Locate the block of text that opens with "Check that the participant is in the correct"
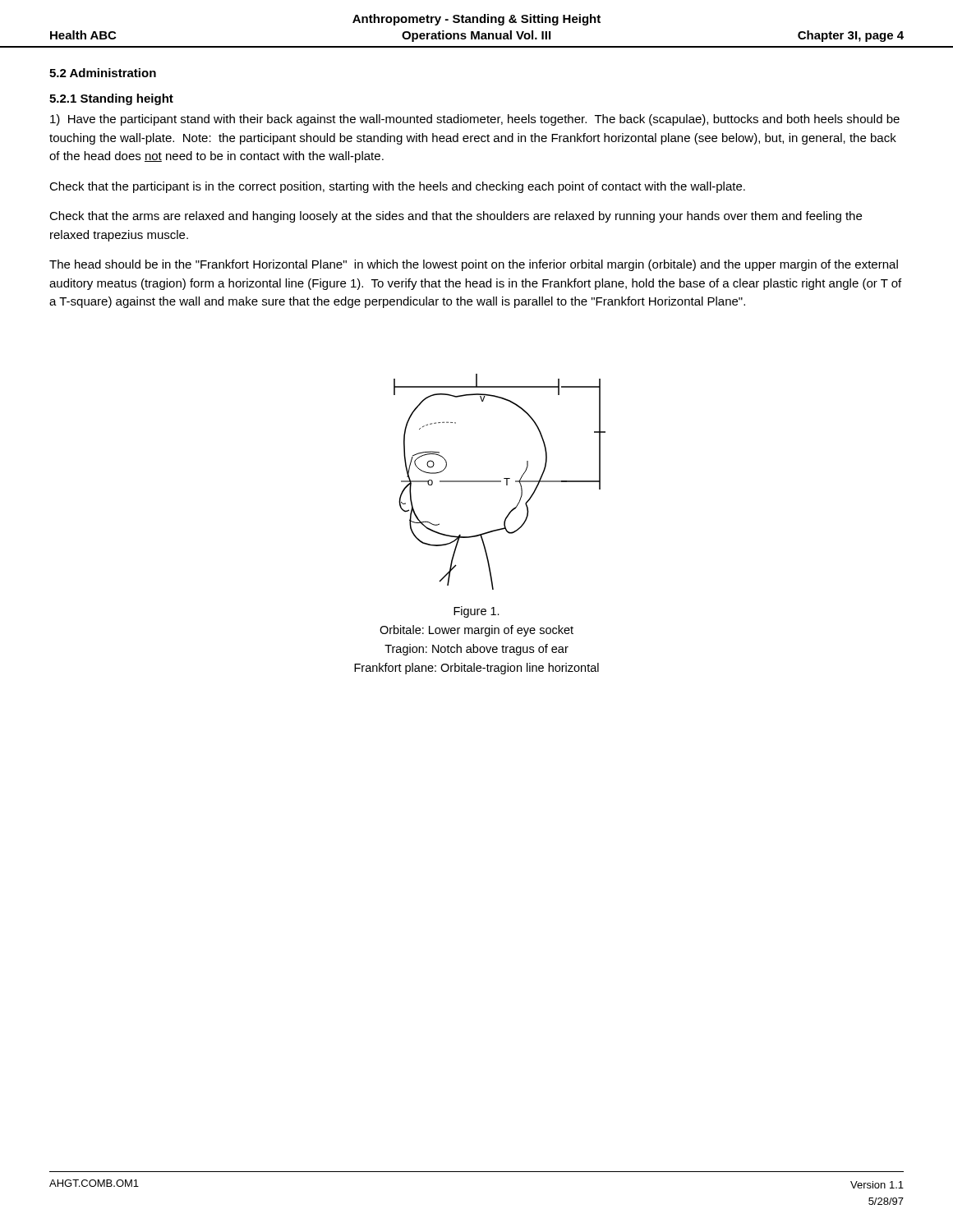This screenshot has height=1232, width=953. point(398,186)
